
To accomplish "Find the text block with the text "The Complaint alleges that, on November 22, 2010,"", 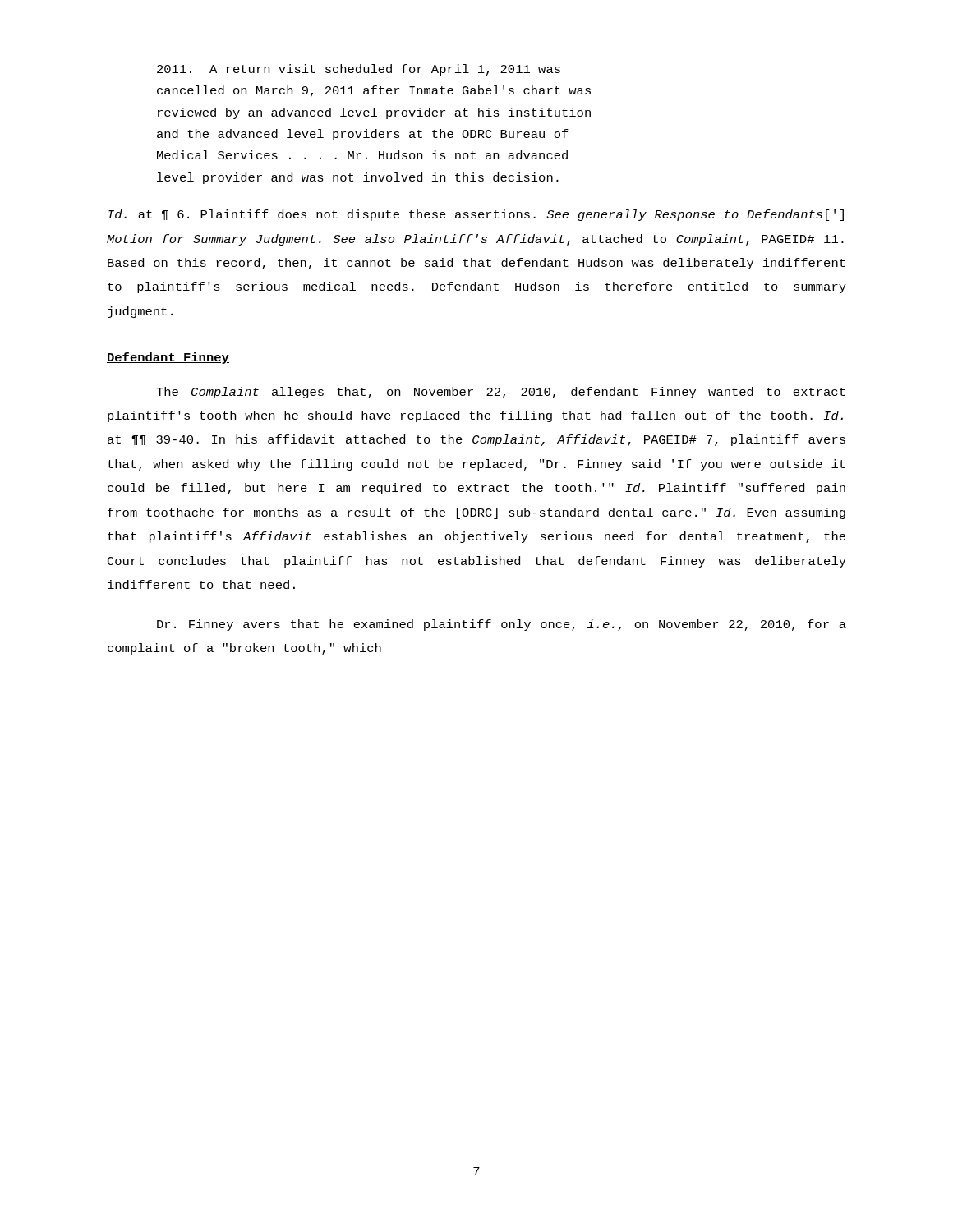I will tap(476, 489).
